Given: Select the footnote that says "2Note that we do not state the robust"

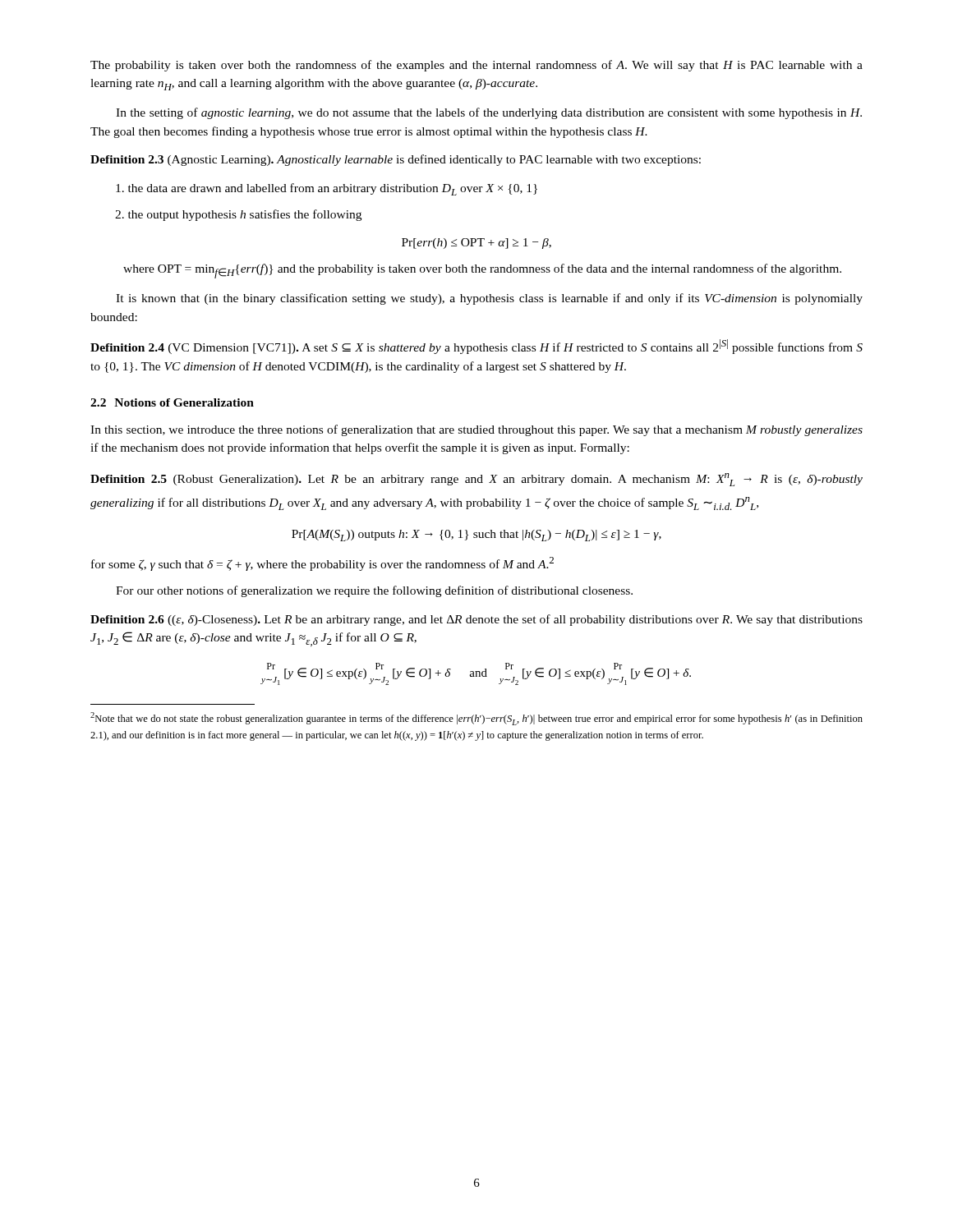Looking at the screenshot, I should point(476,726).
